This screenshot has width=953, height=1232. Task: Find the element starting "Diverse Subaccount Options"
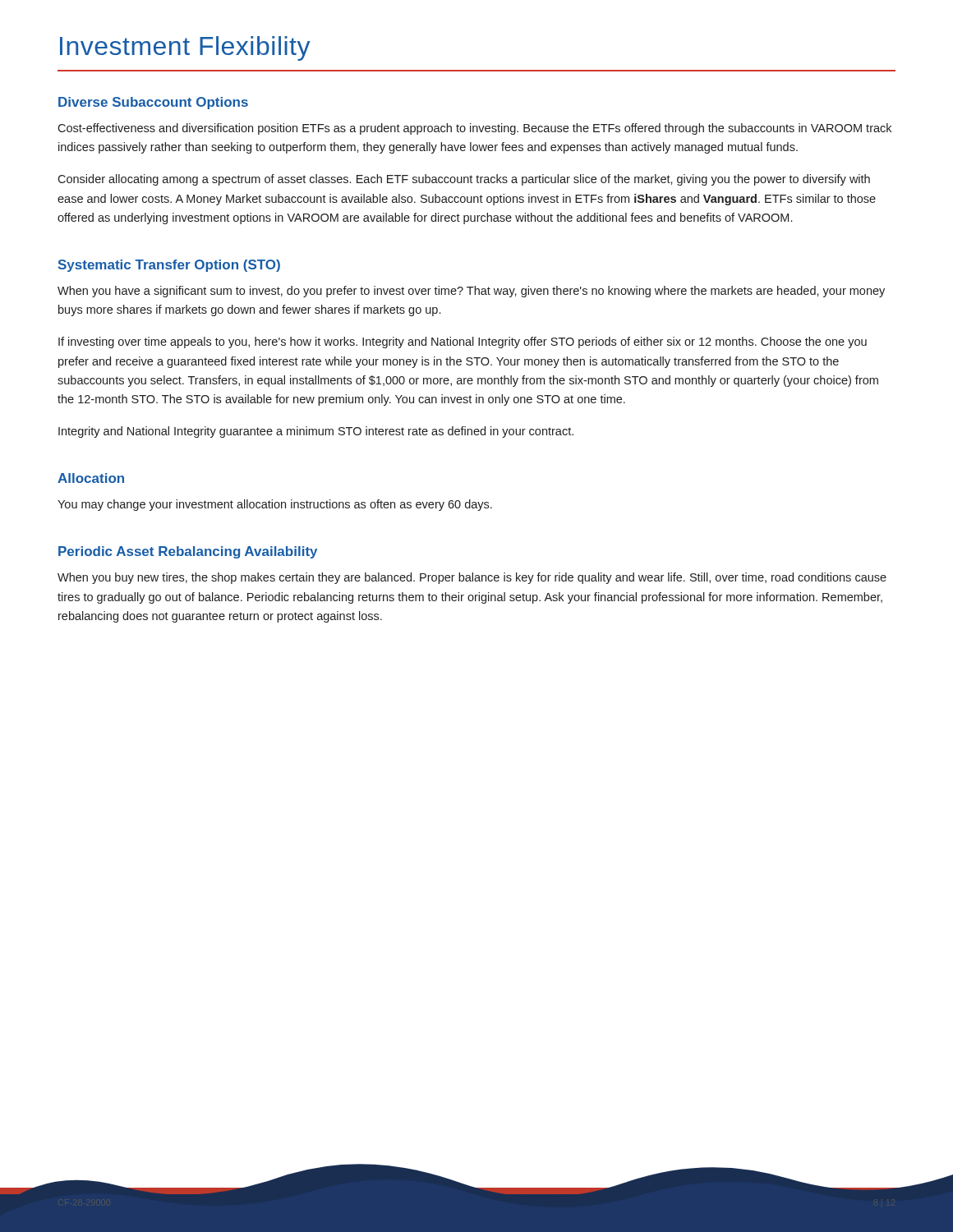click(x=153, y=103)
